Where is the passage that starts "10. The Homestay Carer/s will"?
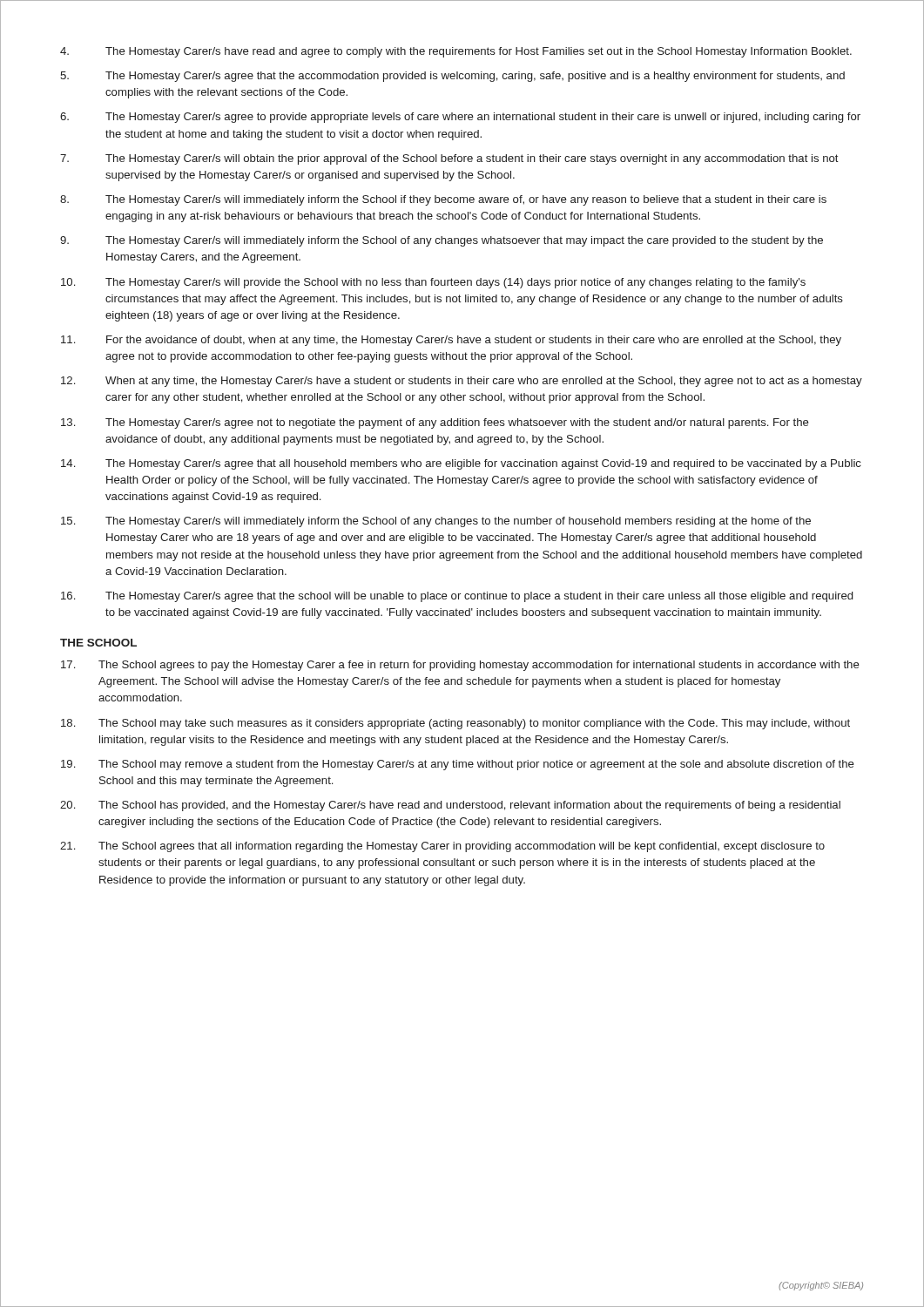Viewport: 924px width, 1307px height. (462, 298)
